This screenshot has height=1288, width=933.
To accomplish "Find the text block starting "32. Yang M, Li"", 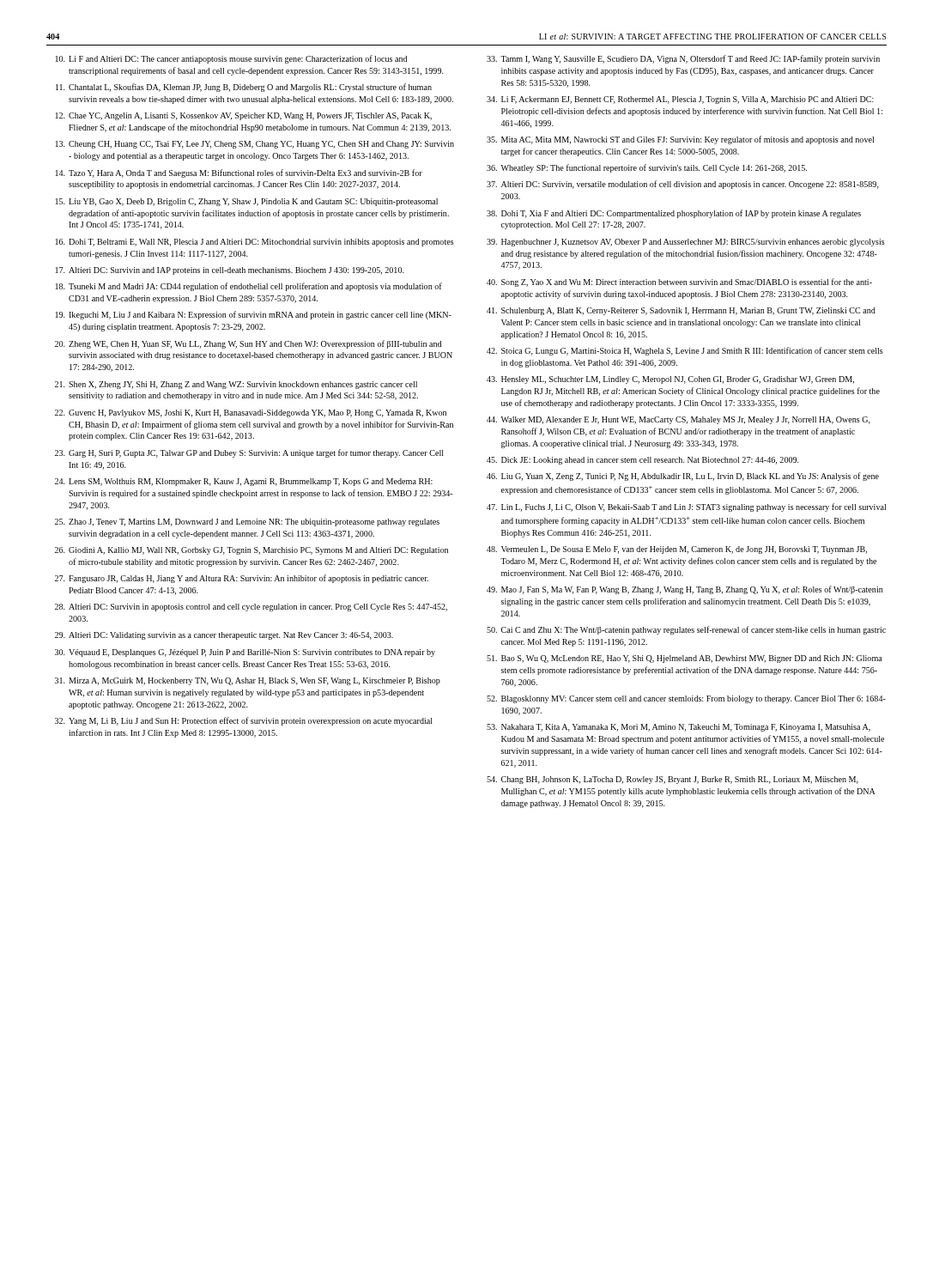I will pyautogui.click(x=250, y=727).
